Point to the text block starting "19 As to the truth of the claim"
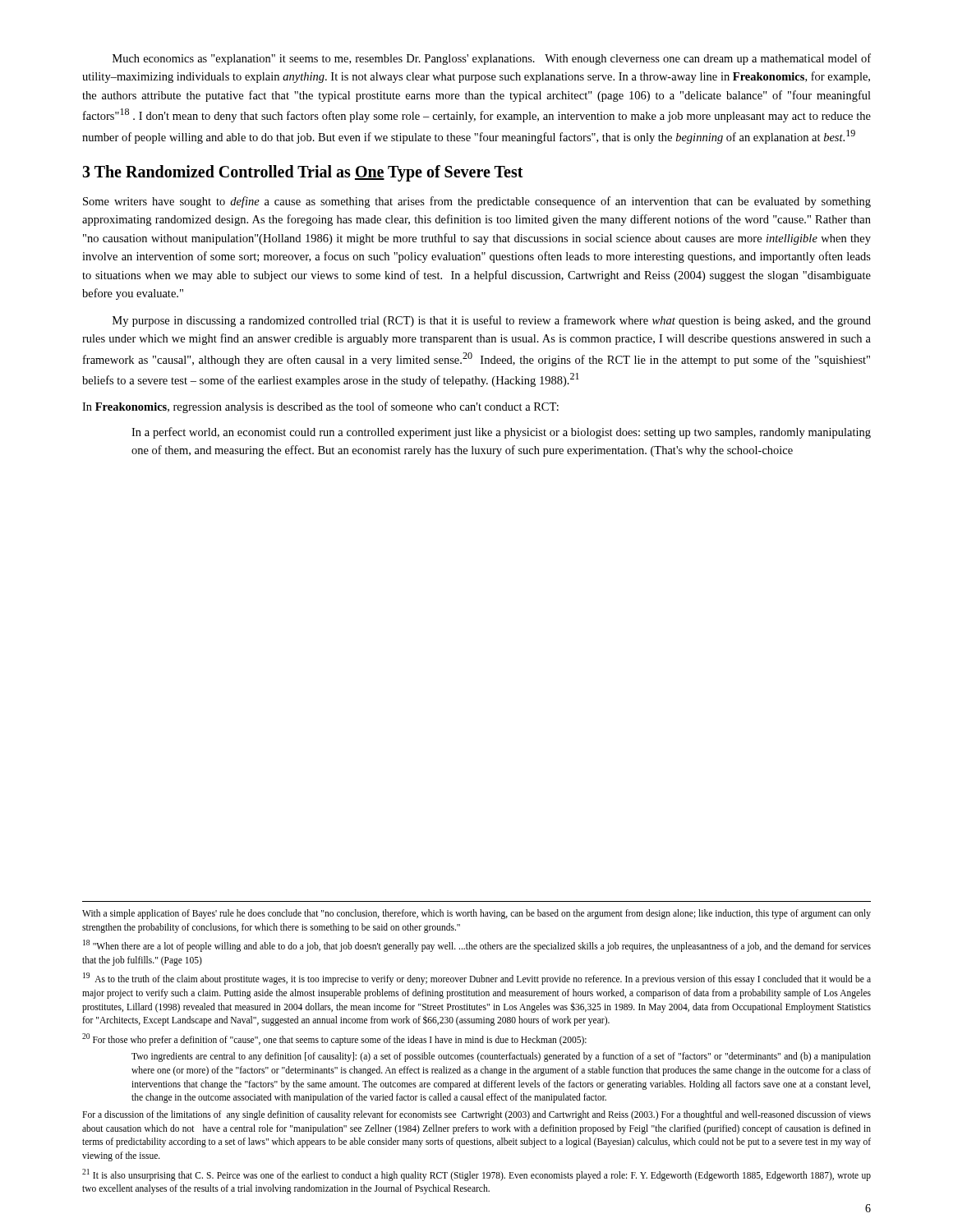953x1232 pixels. coord(476,999)
